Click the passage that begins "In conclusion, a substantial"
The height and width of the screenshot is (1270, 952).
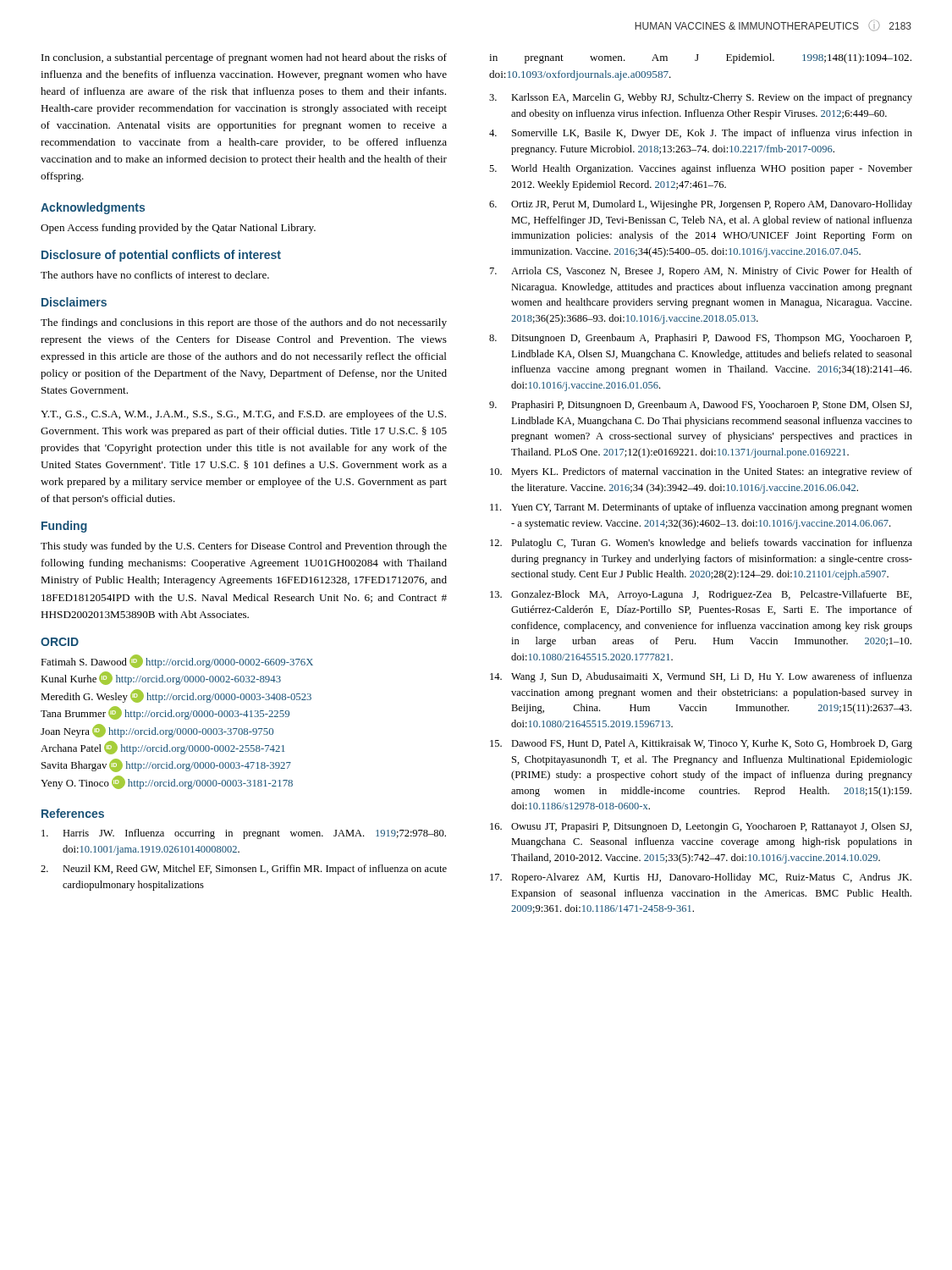tap(244, 117)
